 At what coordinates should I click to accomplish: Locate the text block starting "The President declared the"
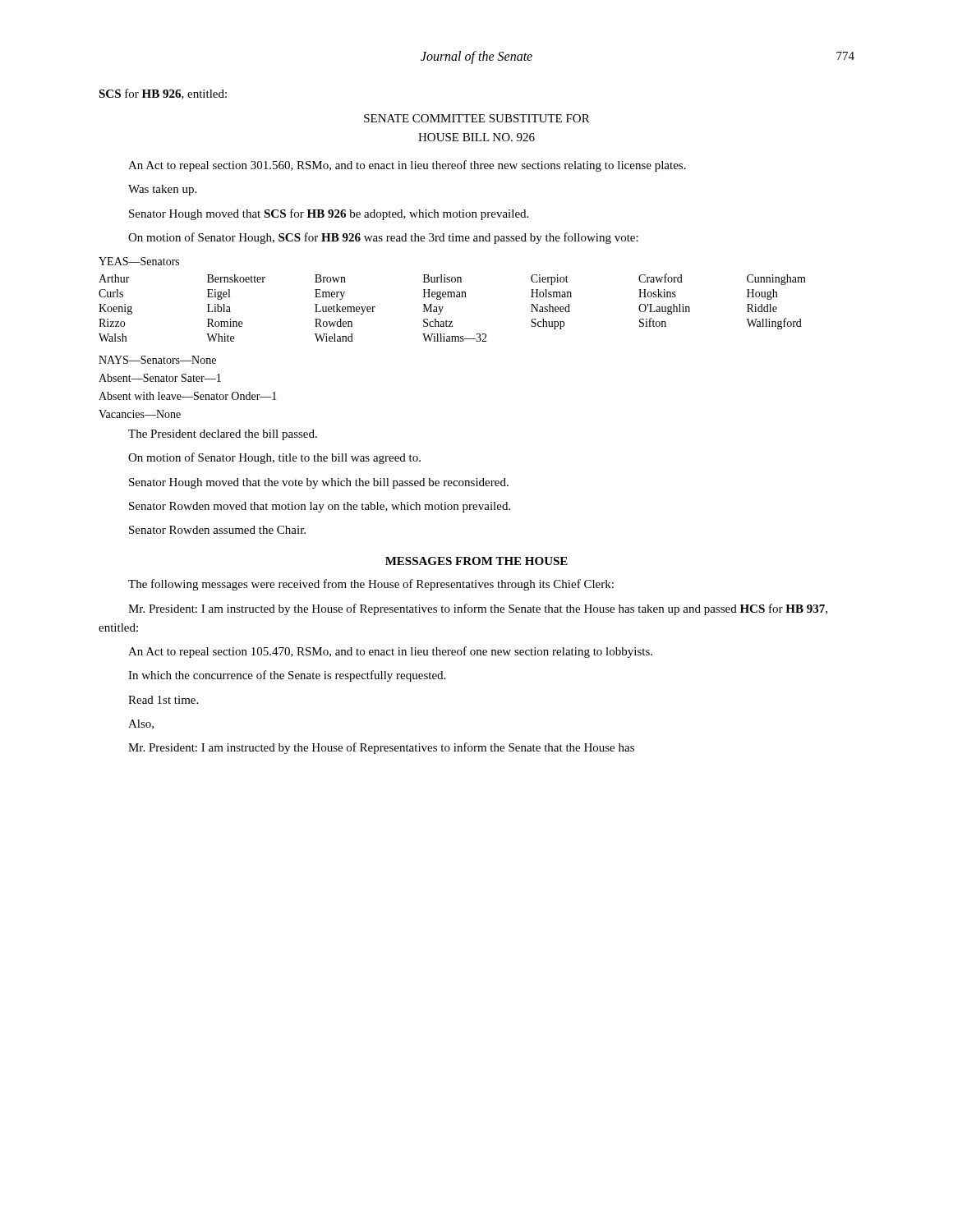coord(223,434)
